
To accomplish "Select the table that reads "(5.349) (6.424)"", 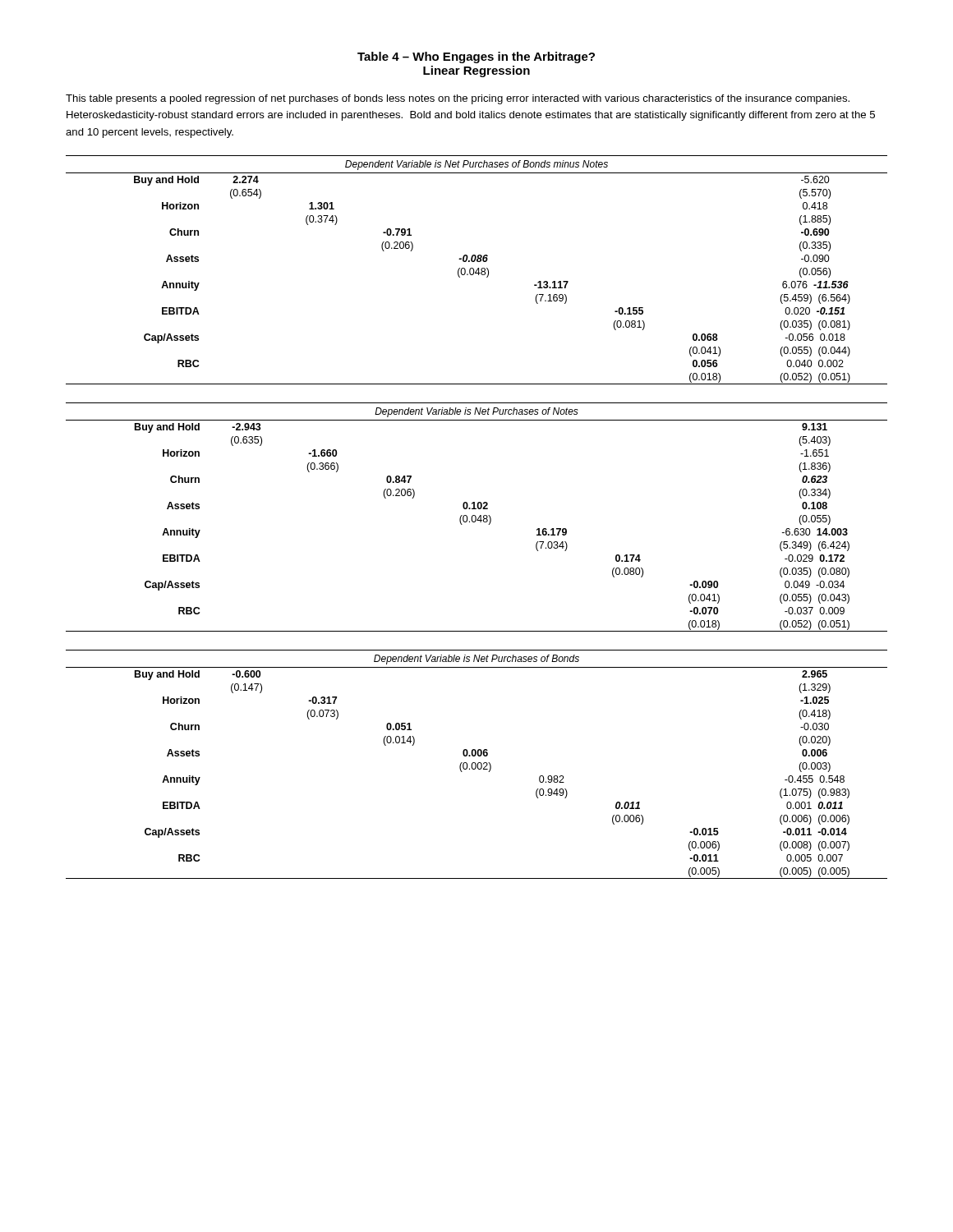I will tap(476, 517).
